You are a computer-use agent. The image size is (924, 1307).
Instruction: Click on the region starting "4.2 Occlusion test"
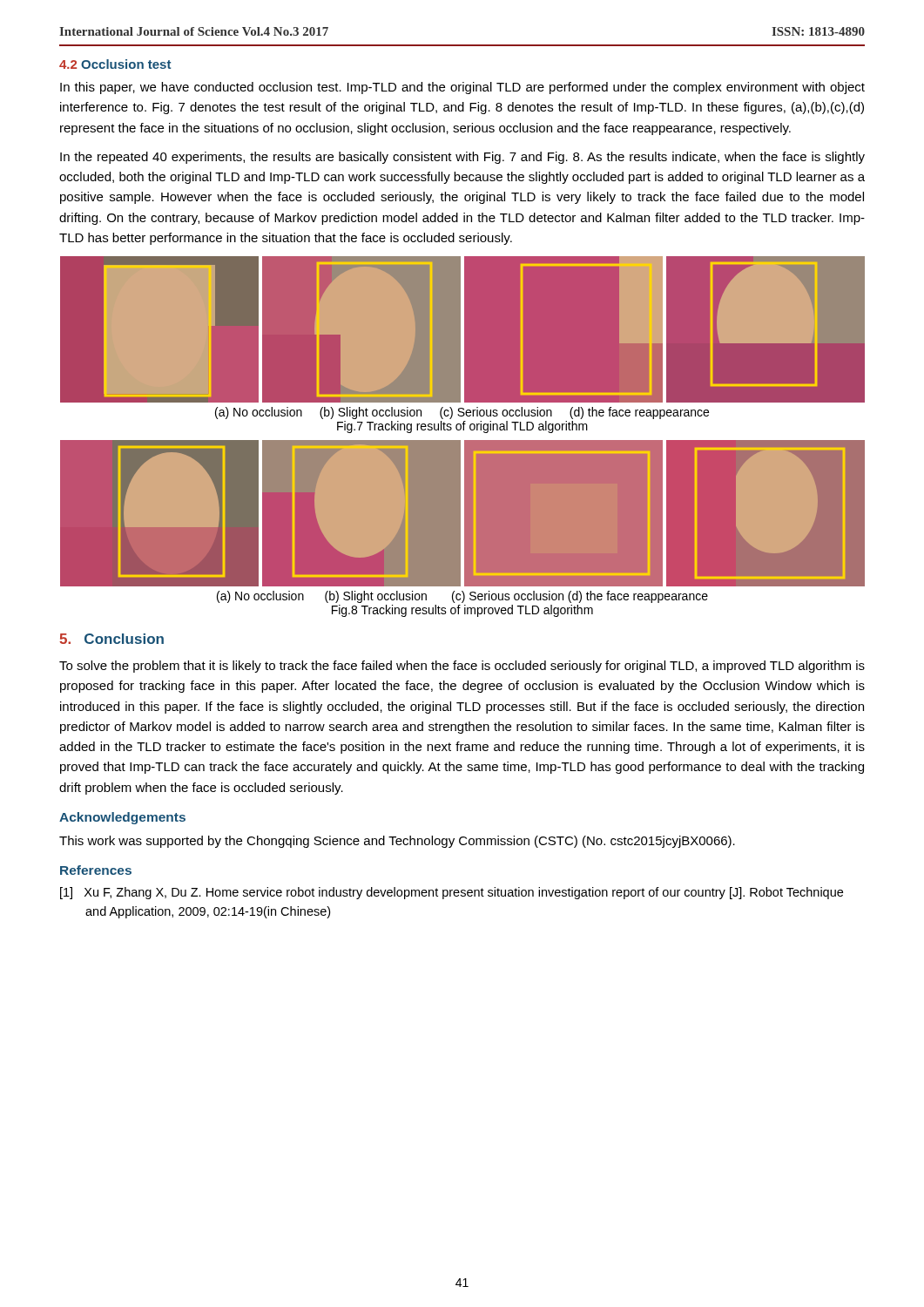coord(115,64)
